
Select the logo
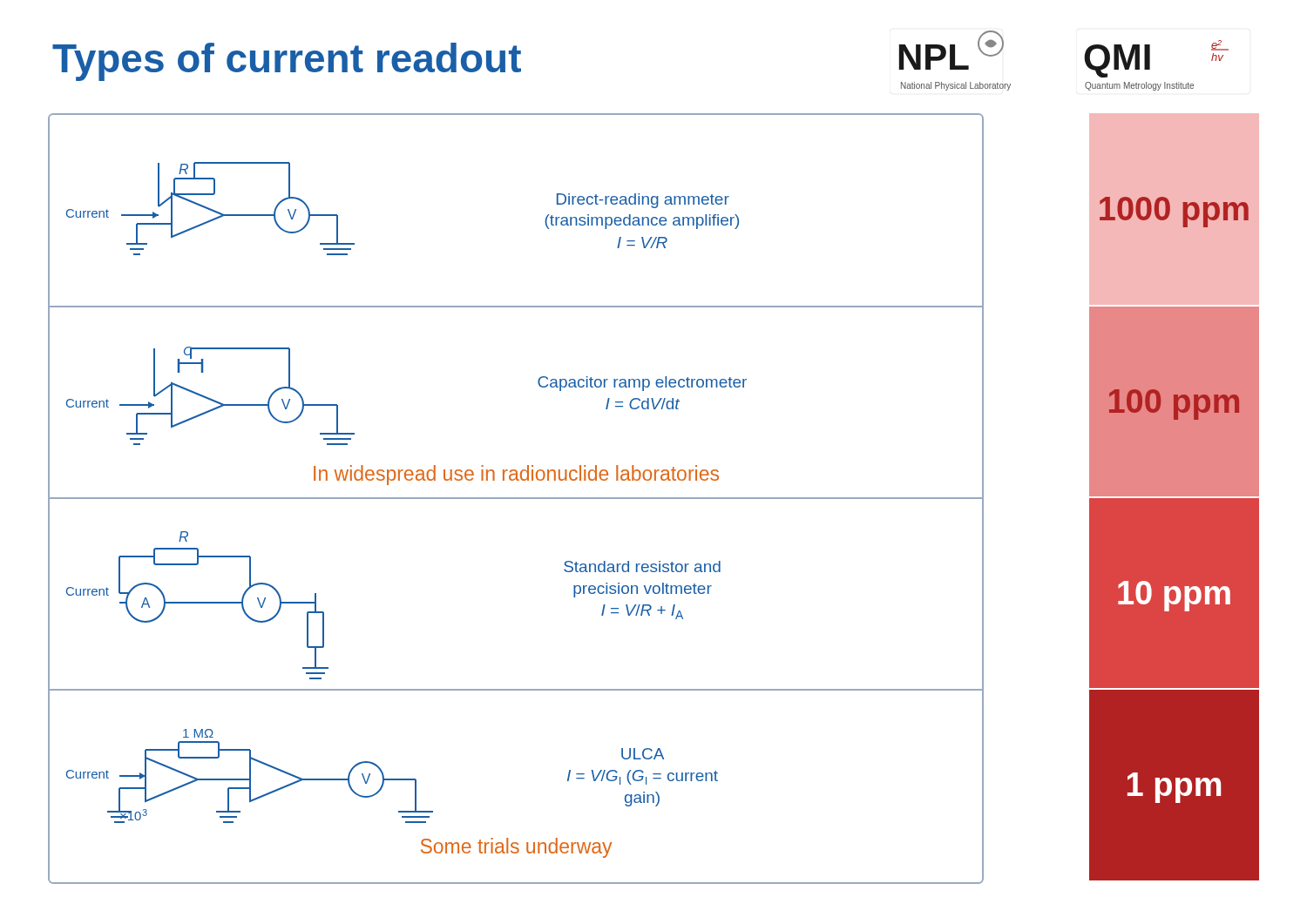point(1074,61)
